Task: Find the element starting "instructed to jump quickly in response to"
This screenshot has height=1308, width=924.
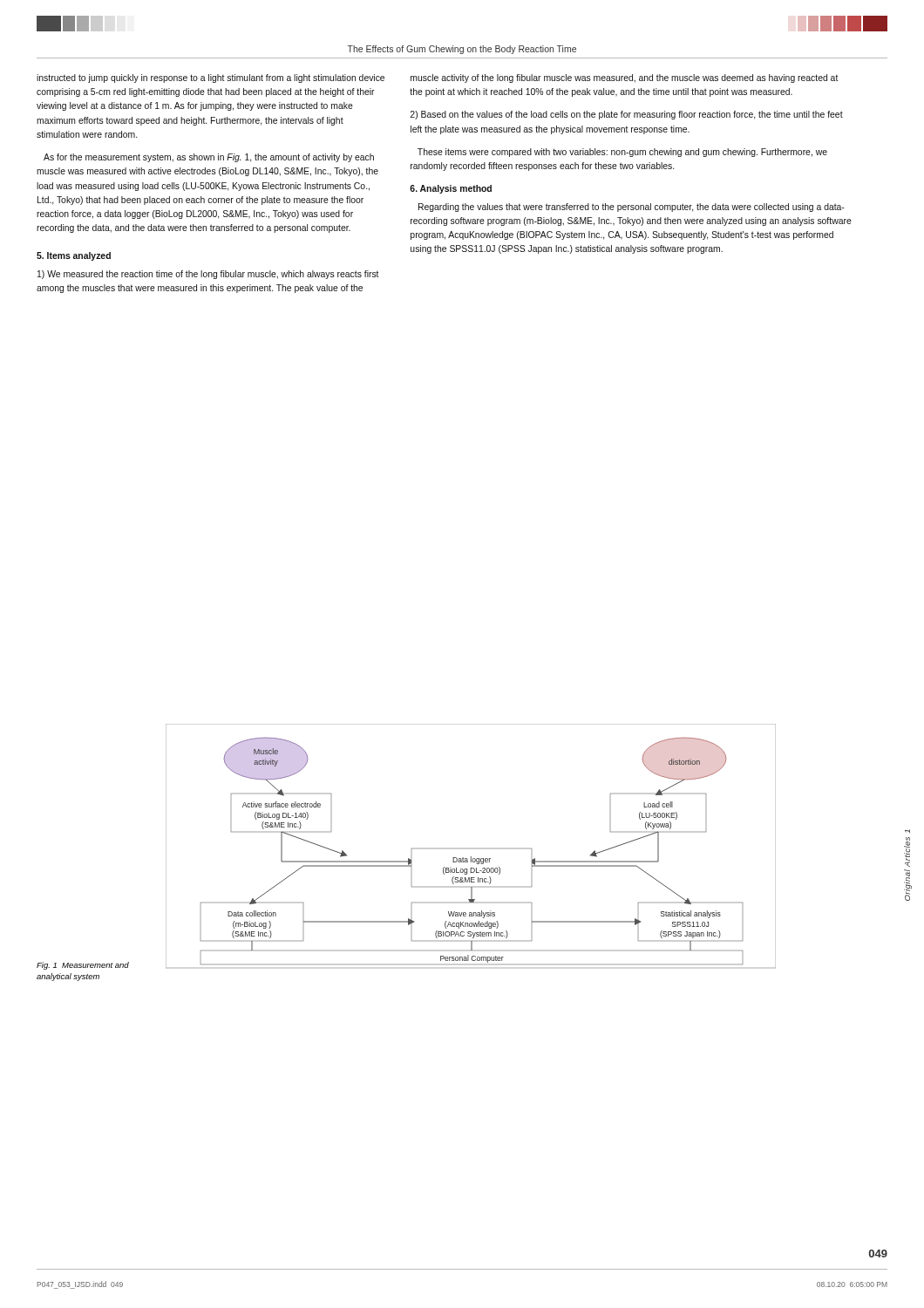Action: coord(211,106)
